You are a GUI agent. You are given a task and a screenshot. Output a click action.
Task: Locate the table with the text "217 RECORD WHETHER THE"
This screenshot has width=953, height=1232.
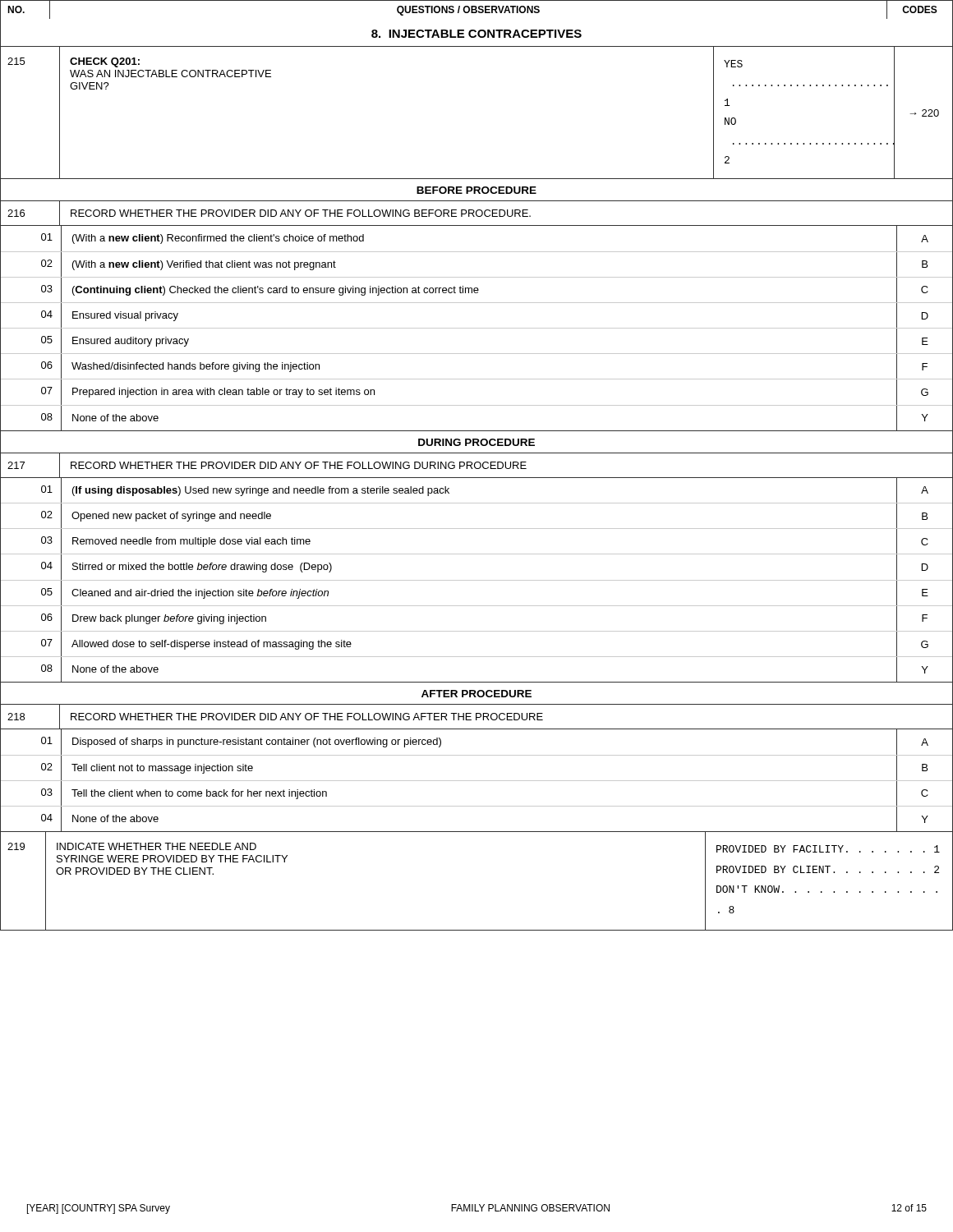pos(476,568)
